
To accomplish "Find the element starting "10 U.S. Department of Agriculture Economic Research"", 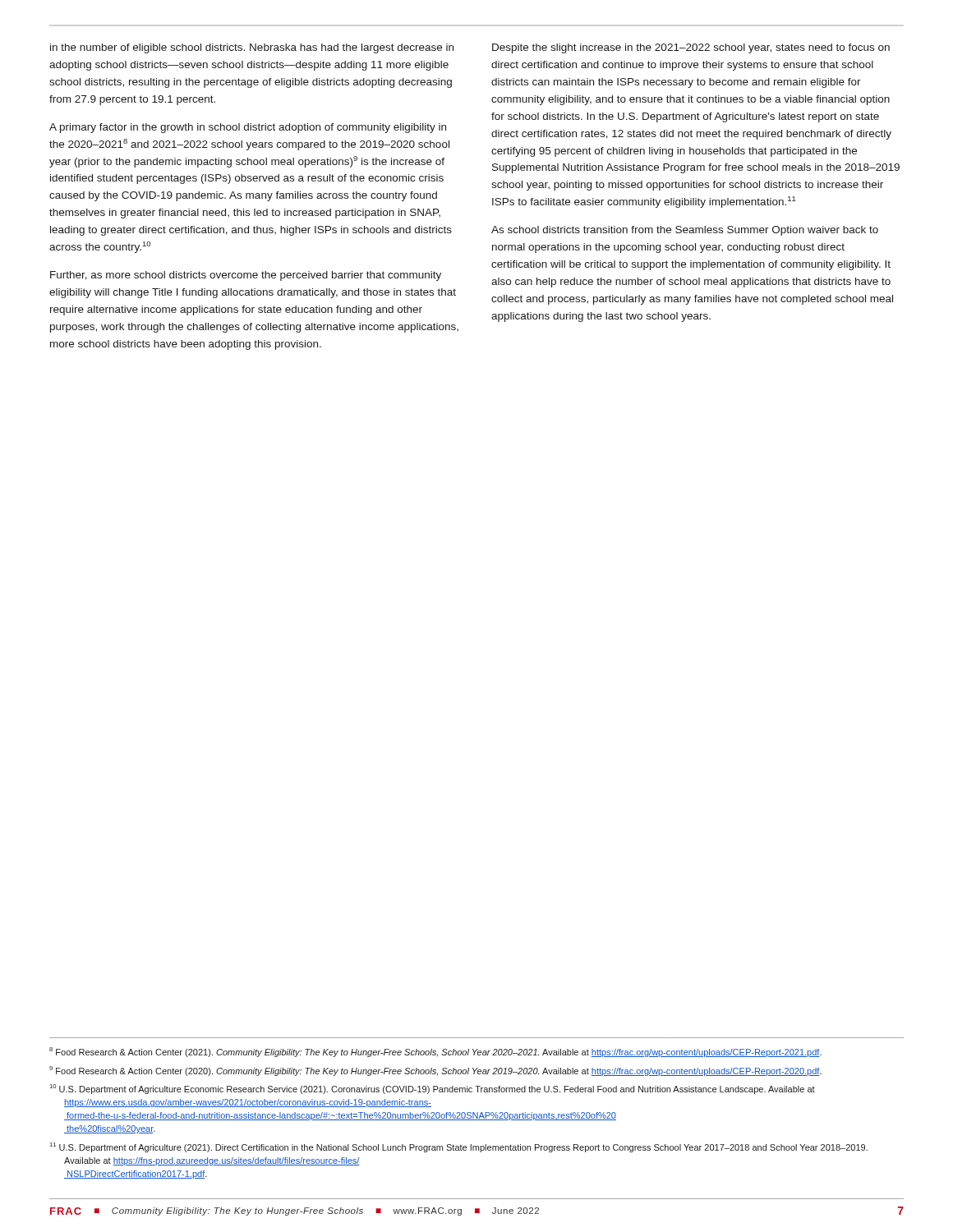I will tap(432, 1109).
